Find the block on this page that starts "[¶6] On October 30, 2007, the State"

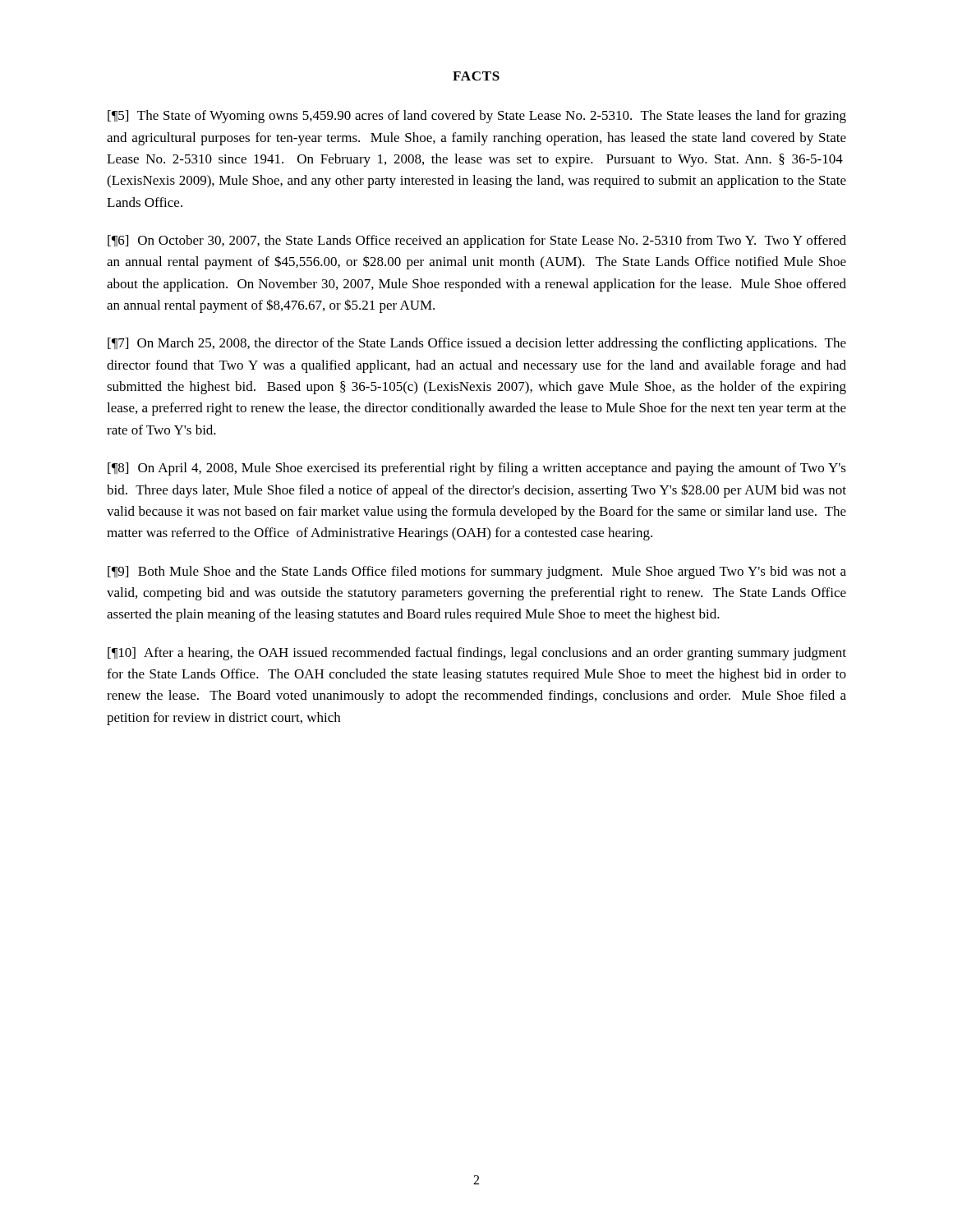pos(476,273)
